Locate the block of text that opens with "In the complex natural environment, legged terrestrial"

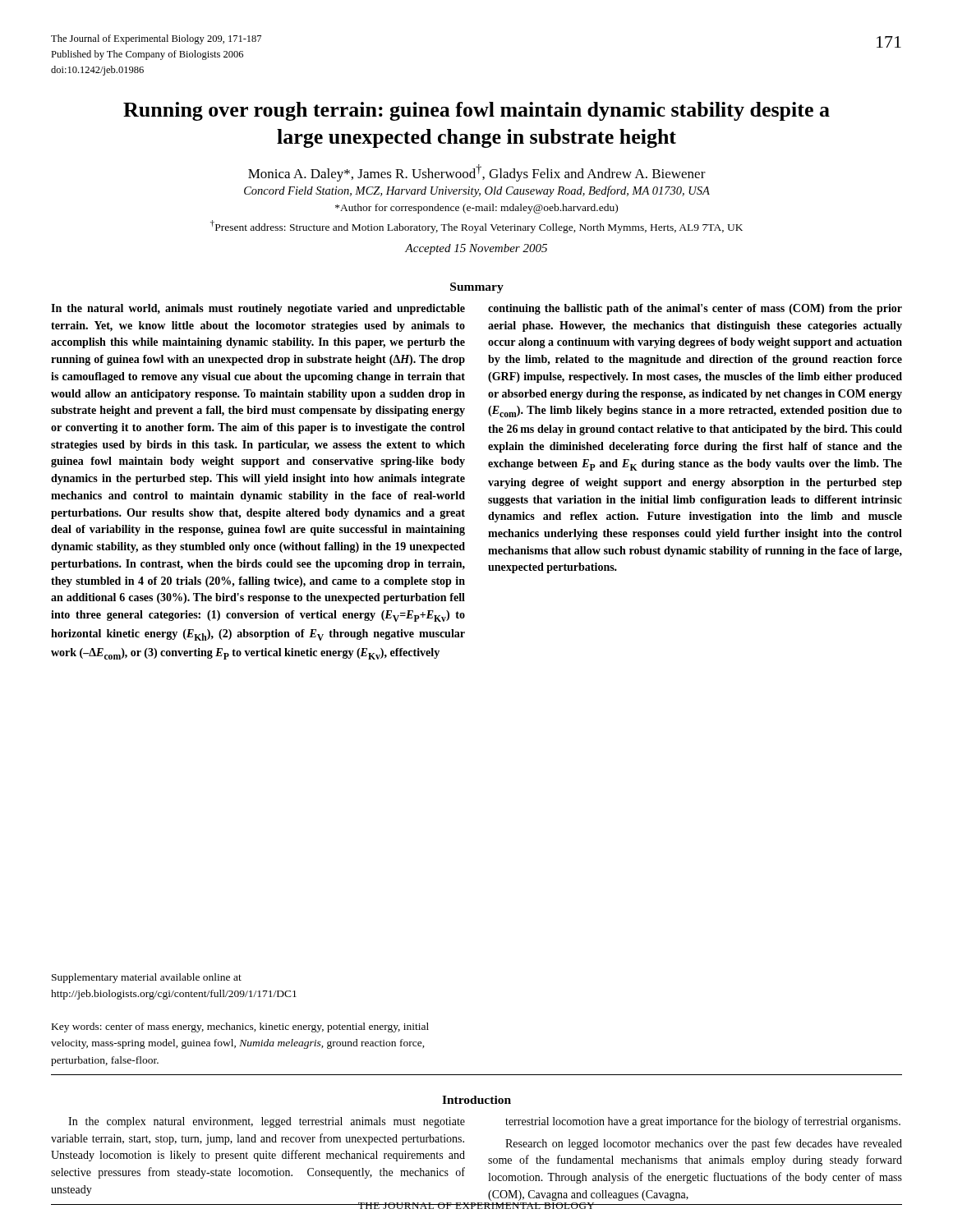[258, 1156]
